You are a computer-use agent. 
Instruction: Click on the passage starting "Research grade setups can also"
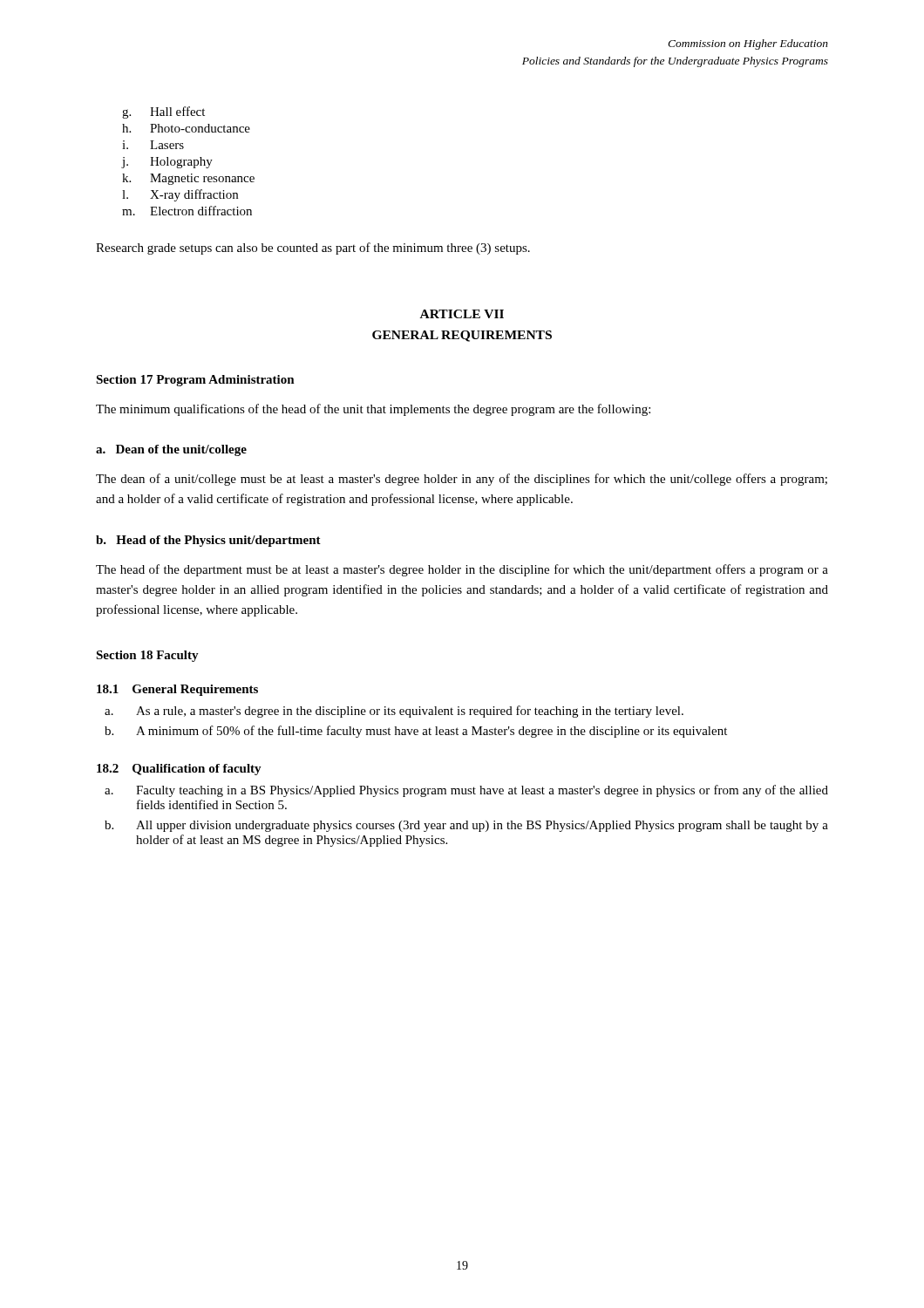coord(313,248)
